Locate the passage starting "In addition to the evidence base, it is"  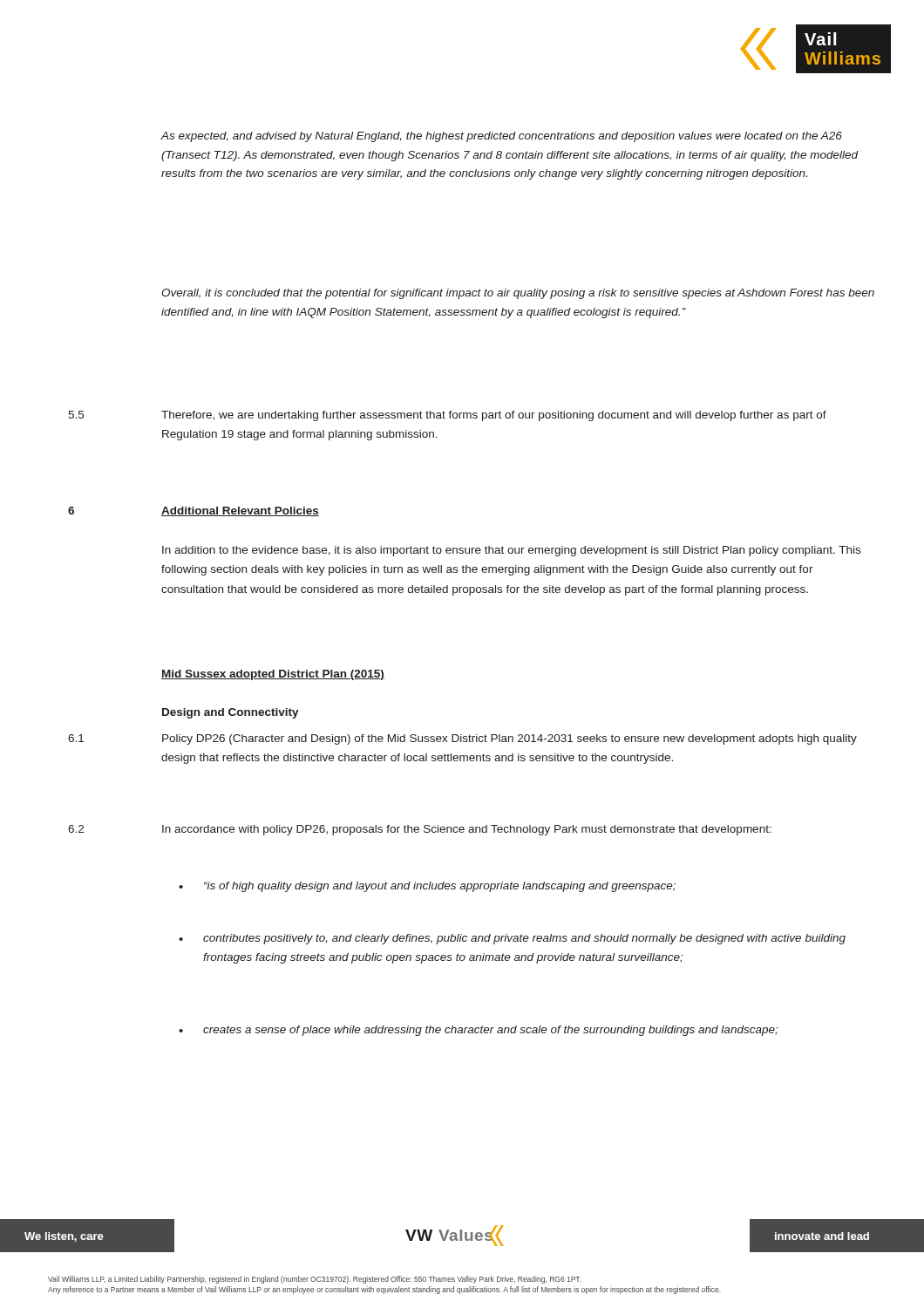click(x=511, y=569)
